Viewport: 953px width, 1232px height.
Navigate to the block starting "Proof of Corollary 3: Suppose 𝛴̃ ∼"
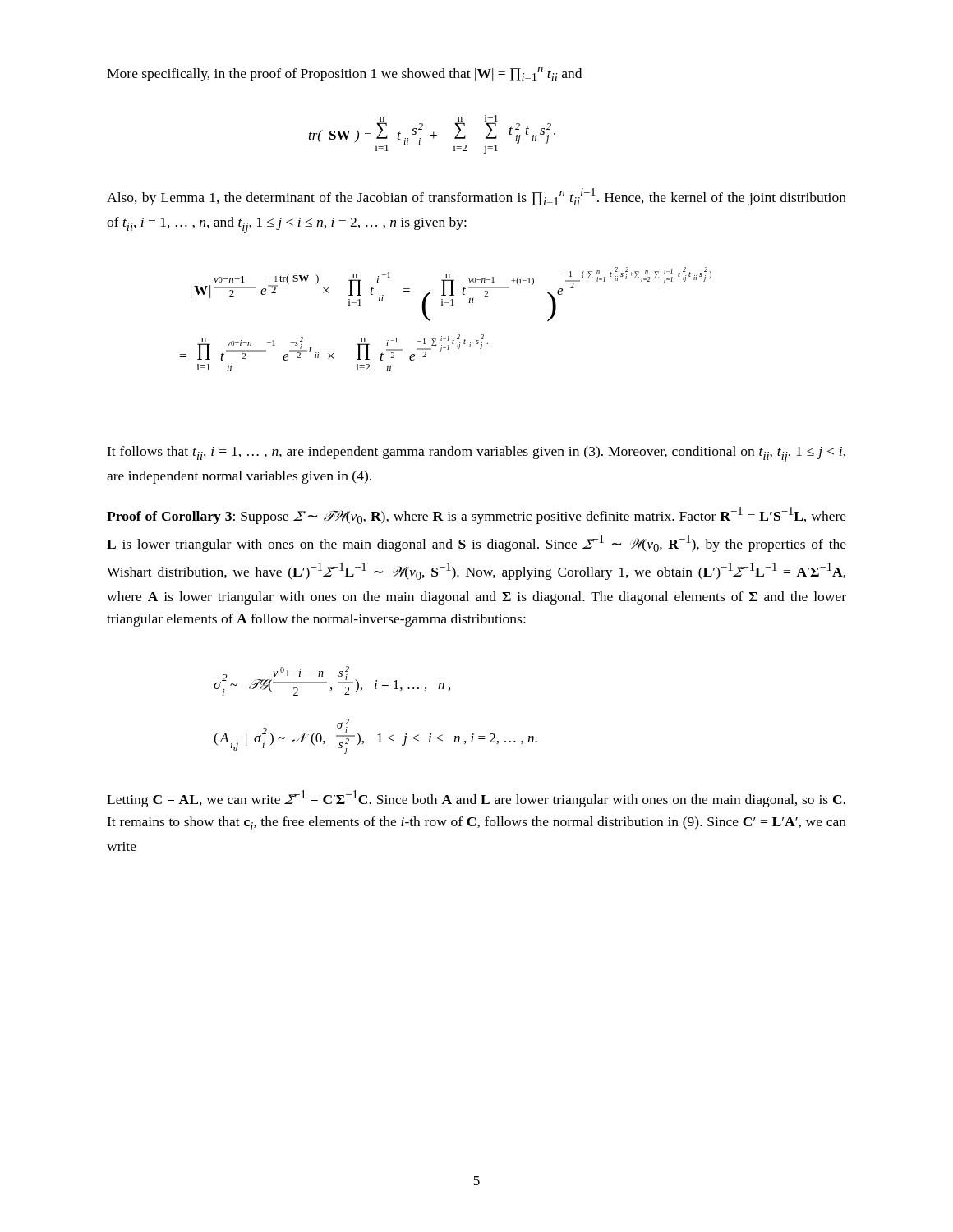coord(476,566)
